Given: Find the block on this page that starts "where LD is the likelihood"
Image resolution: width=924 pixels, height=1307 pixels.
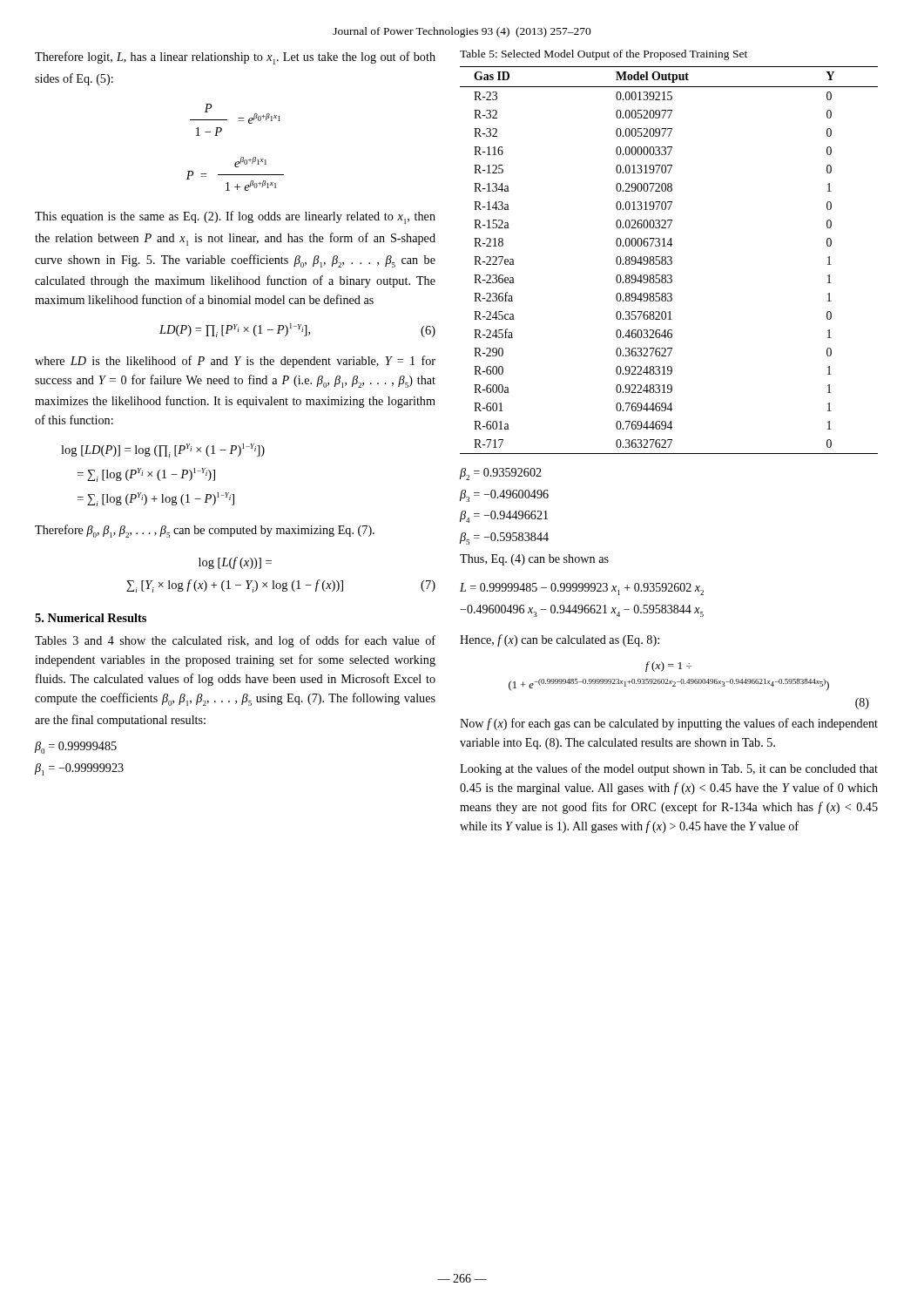Looking at the screenshot, I should pos(235,390).
